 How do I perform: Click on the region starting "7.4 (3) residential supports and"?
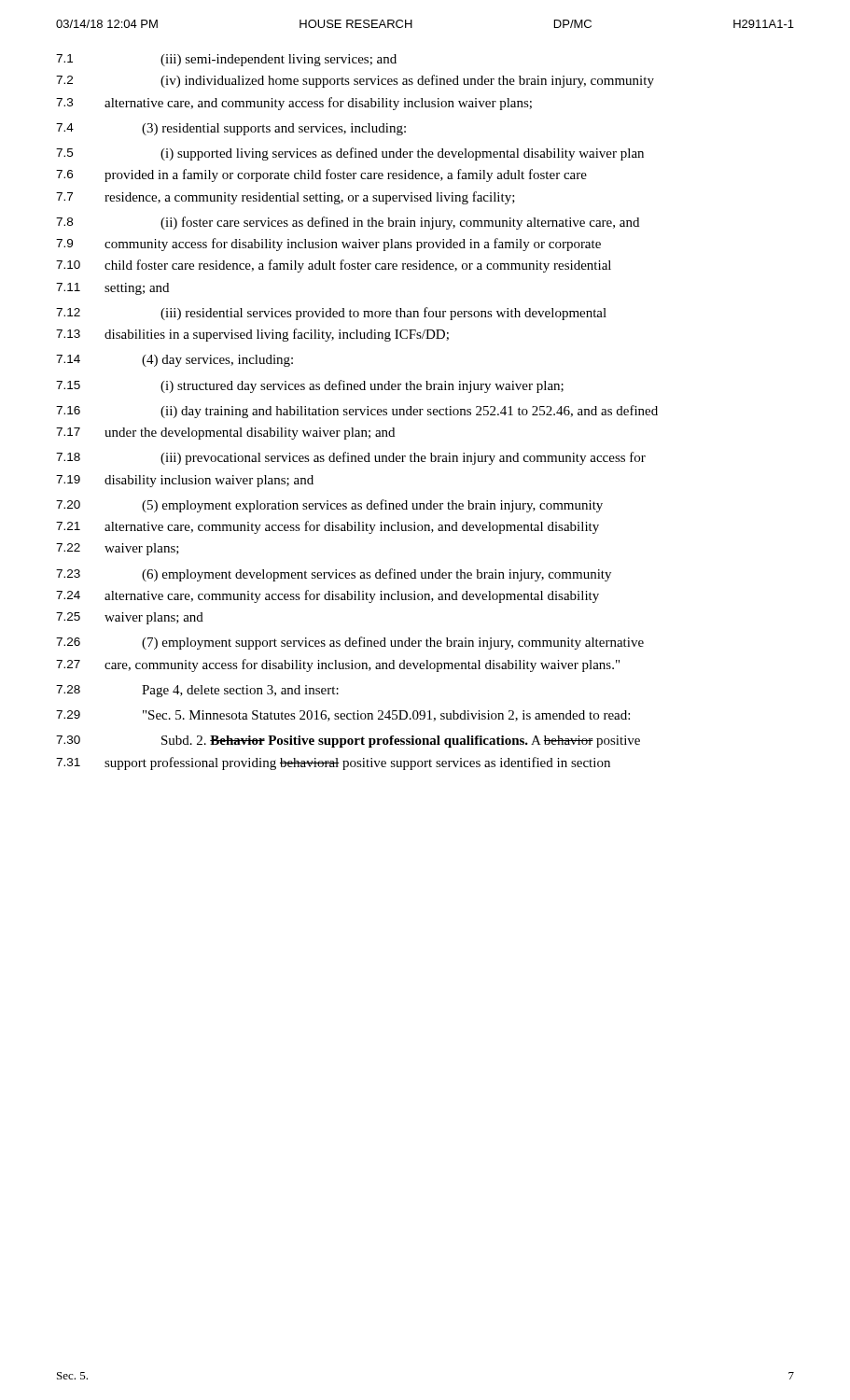pos(231,129)
